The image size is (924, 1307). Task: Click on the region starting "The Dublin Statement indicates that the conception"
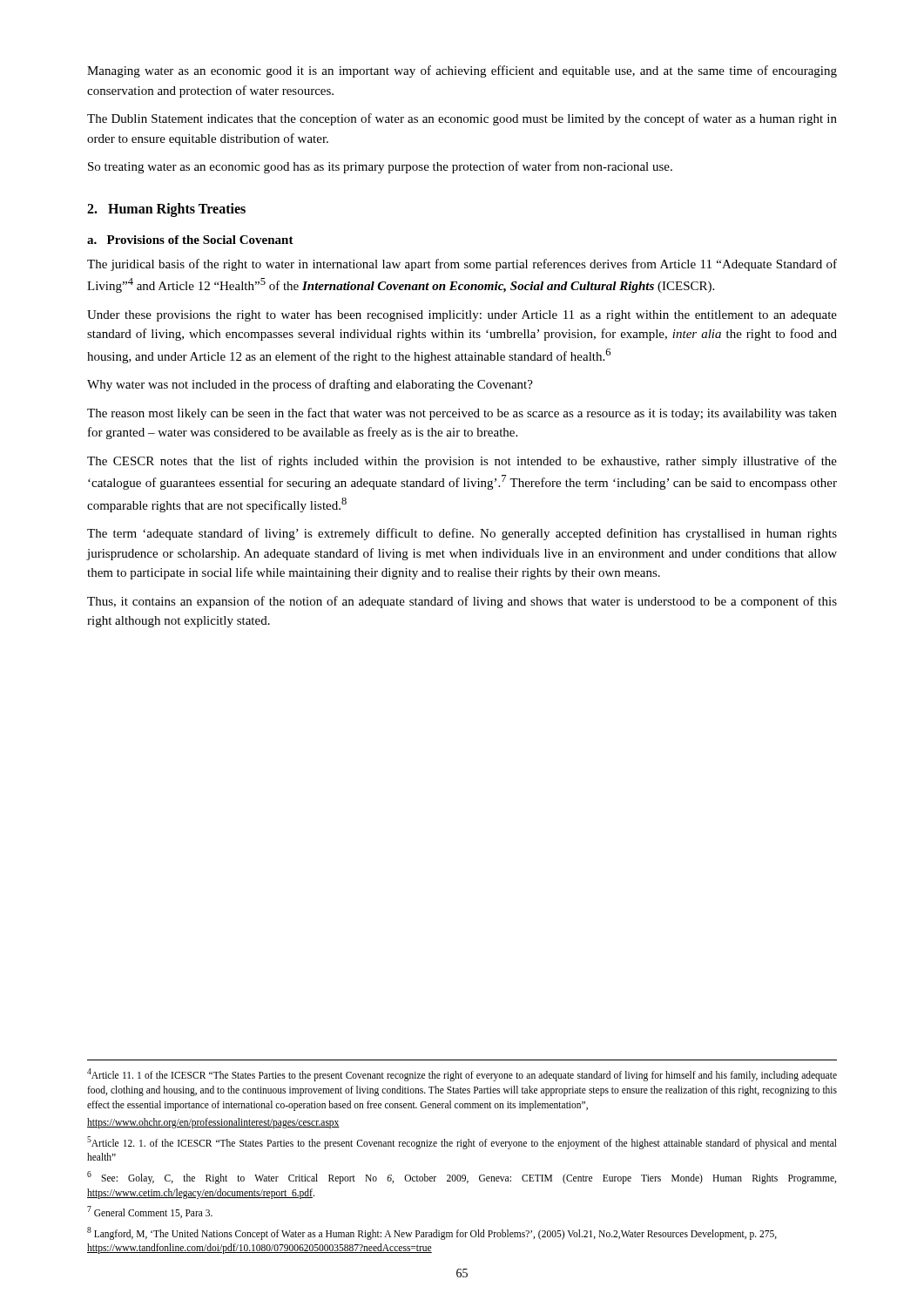(x=462, y=128)
